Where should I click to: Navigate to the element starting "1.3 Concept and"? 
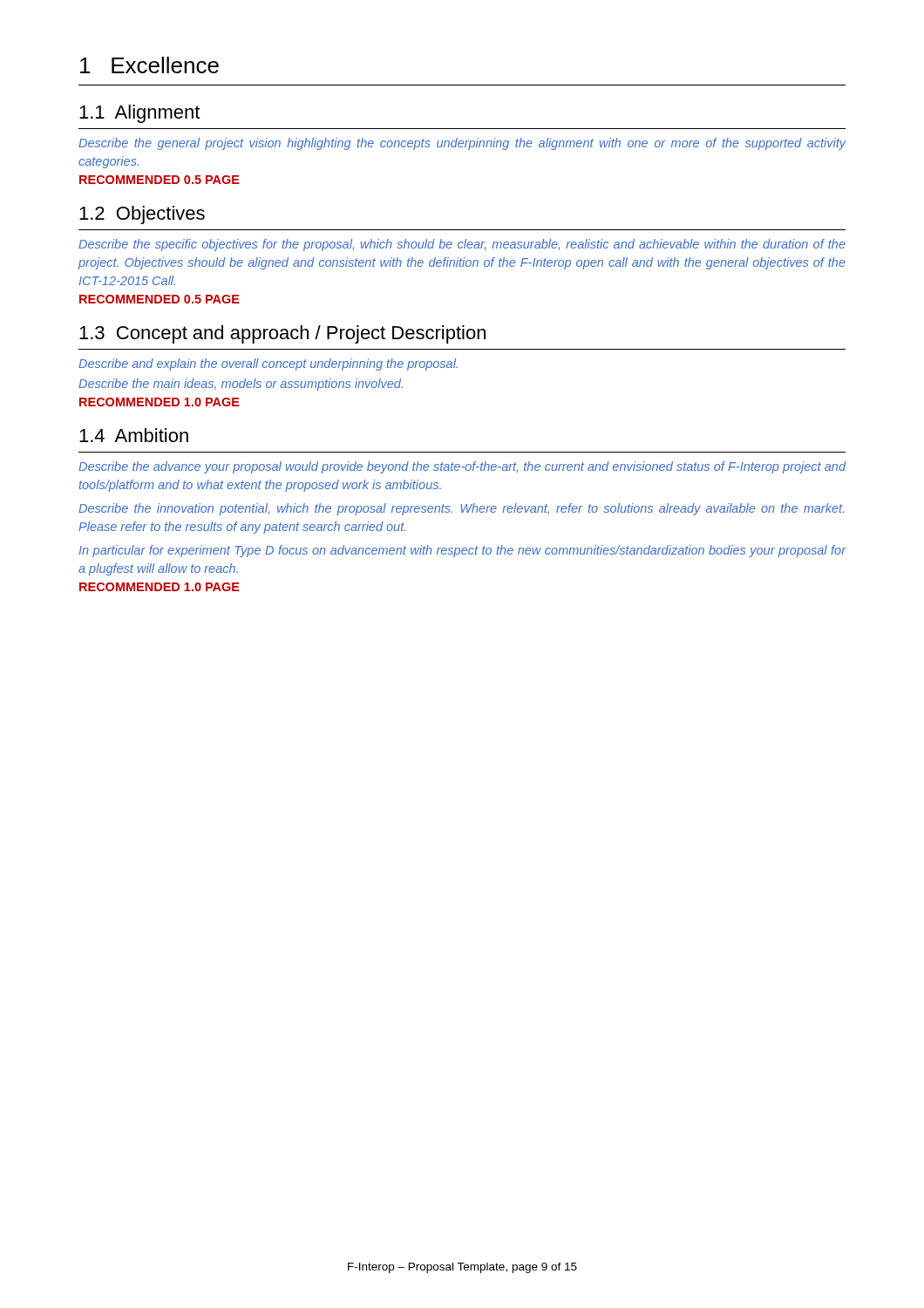tap(462, 336)
